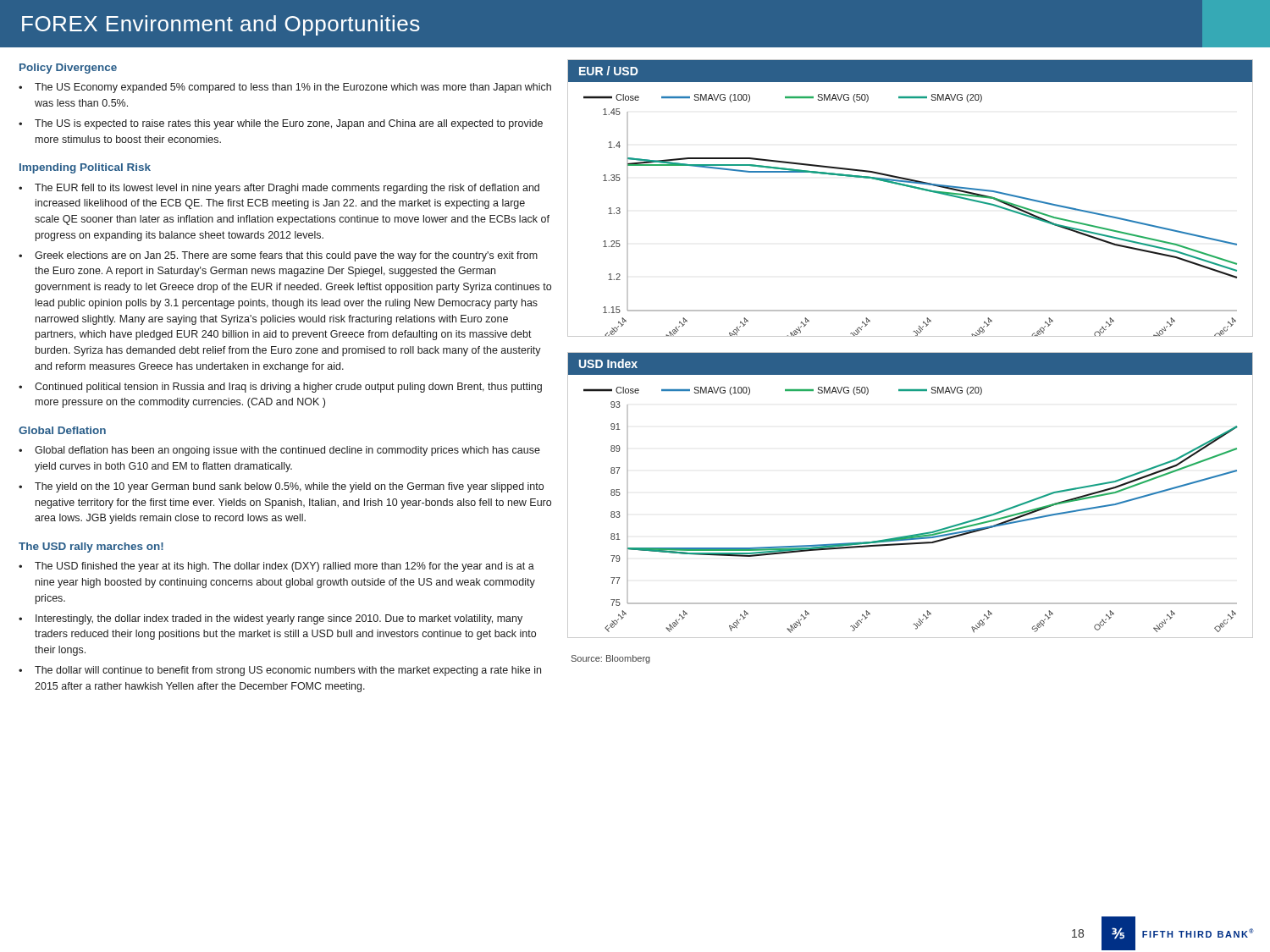Click on the list item that reads "• The EUR fell to its lowest"
1270x952 pixels.
pyautogui.click(x=285, y=212)
